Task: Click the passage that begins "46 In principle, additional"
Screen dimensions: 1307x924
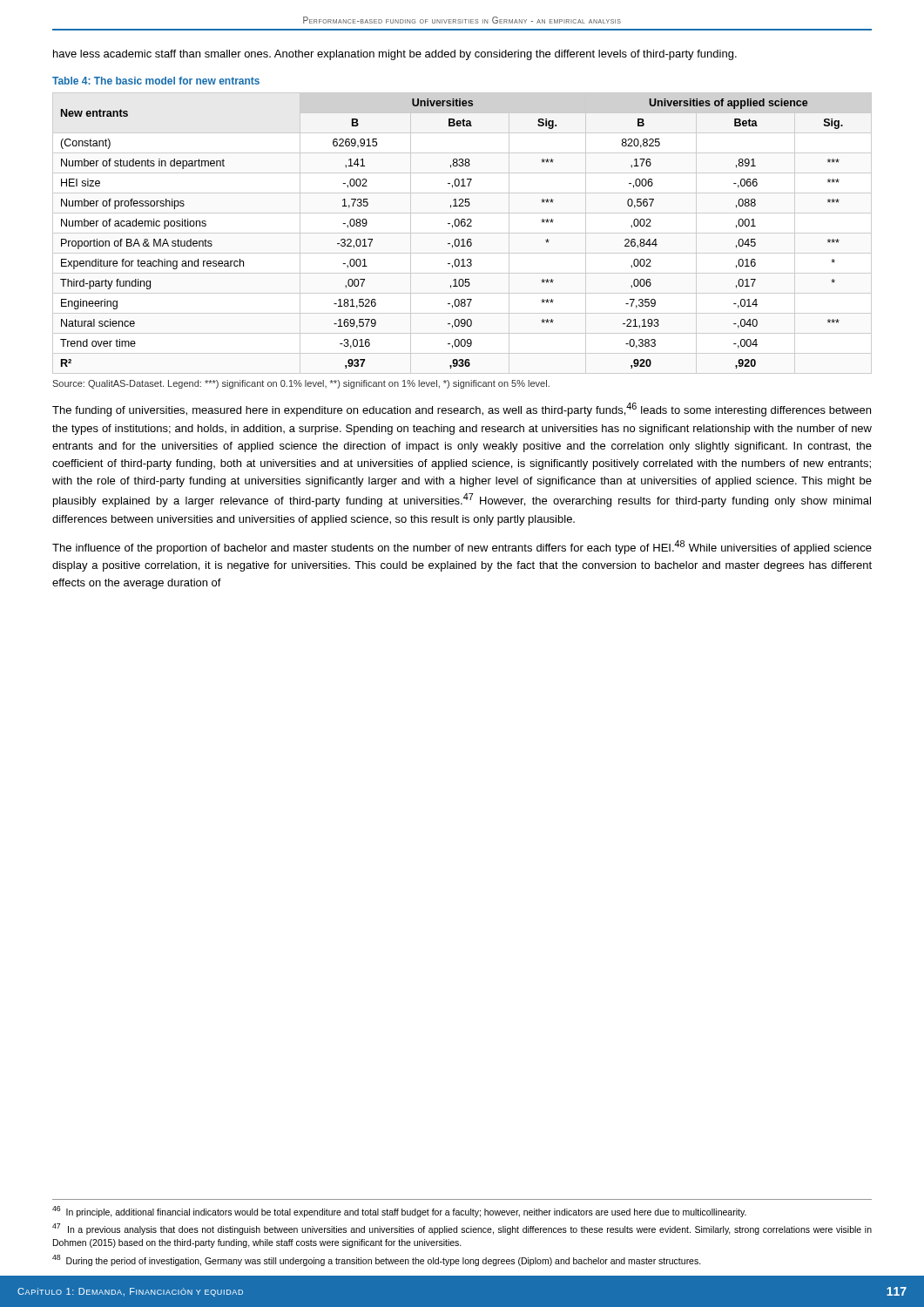Action: pos(399,1210)
